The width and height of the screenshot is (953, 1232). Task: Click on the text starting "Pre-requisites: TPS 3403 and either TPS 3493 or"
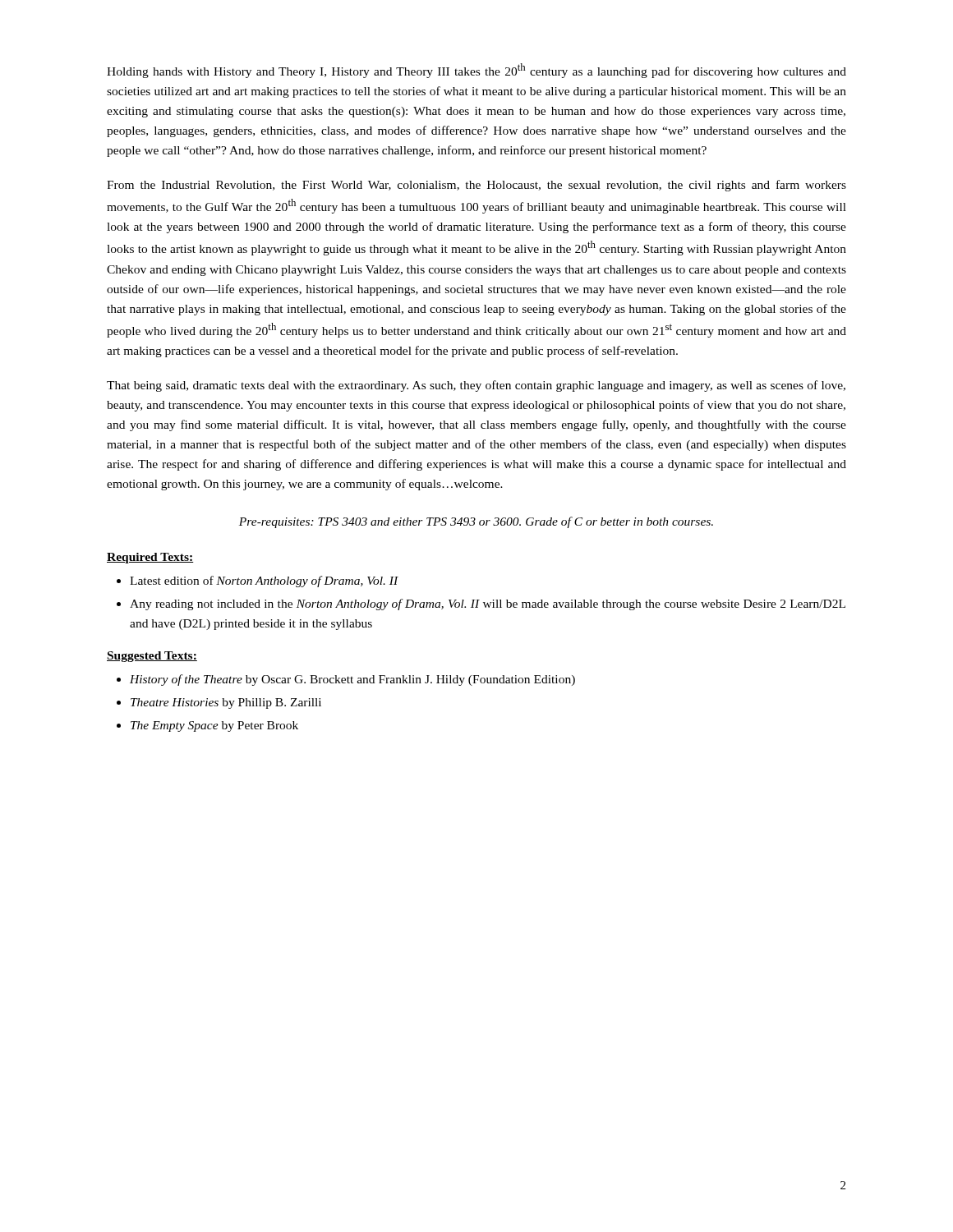[x=476, y=521]
